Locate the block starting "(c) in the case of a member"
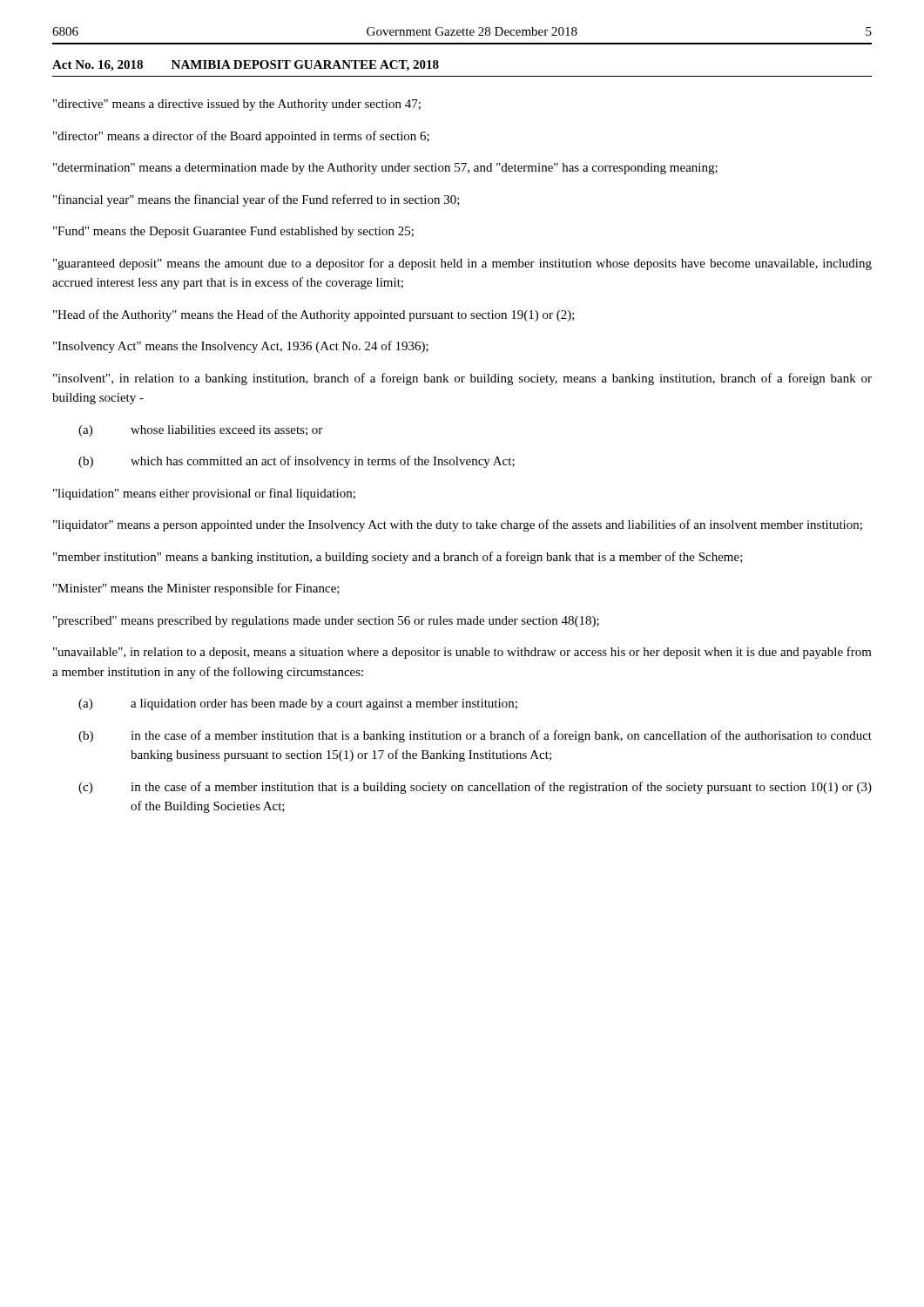The height and width of the screenshot is (1307, 924). click(475, 796)
